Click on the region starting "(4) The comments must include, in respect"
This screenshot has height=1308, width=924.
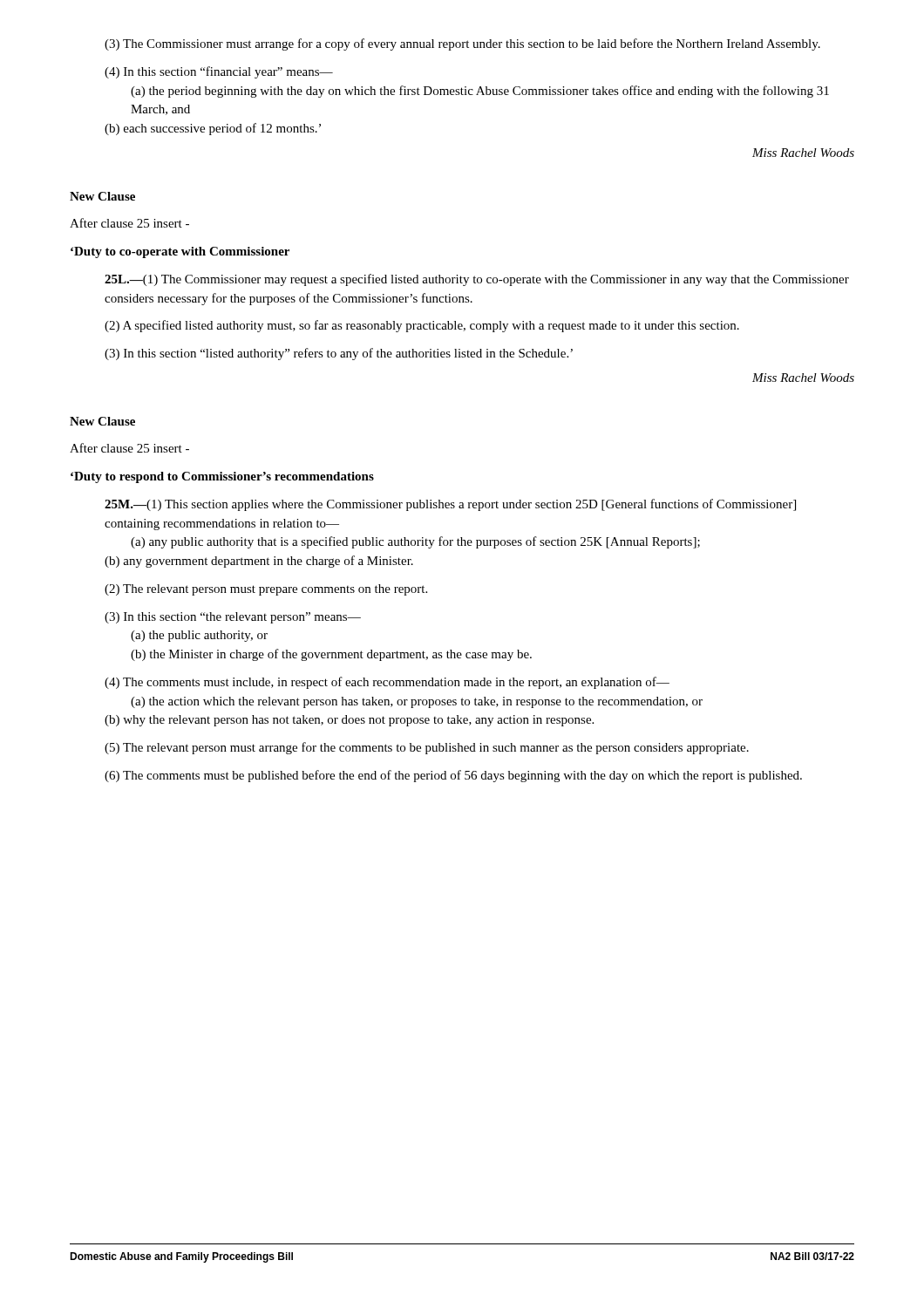pyautogui.click(x=479, y=682)
